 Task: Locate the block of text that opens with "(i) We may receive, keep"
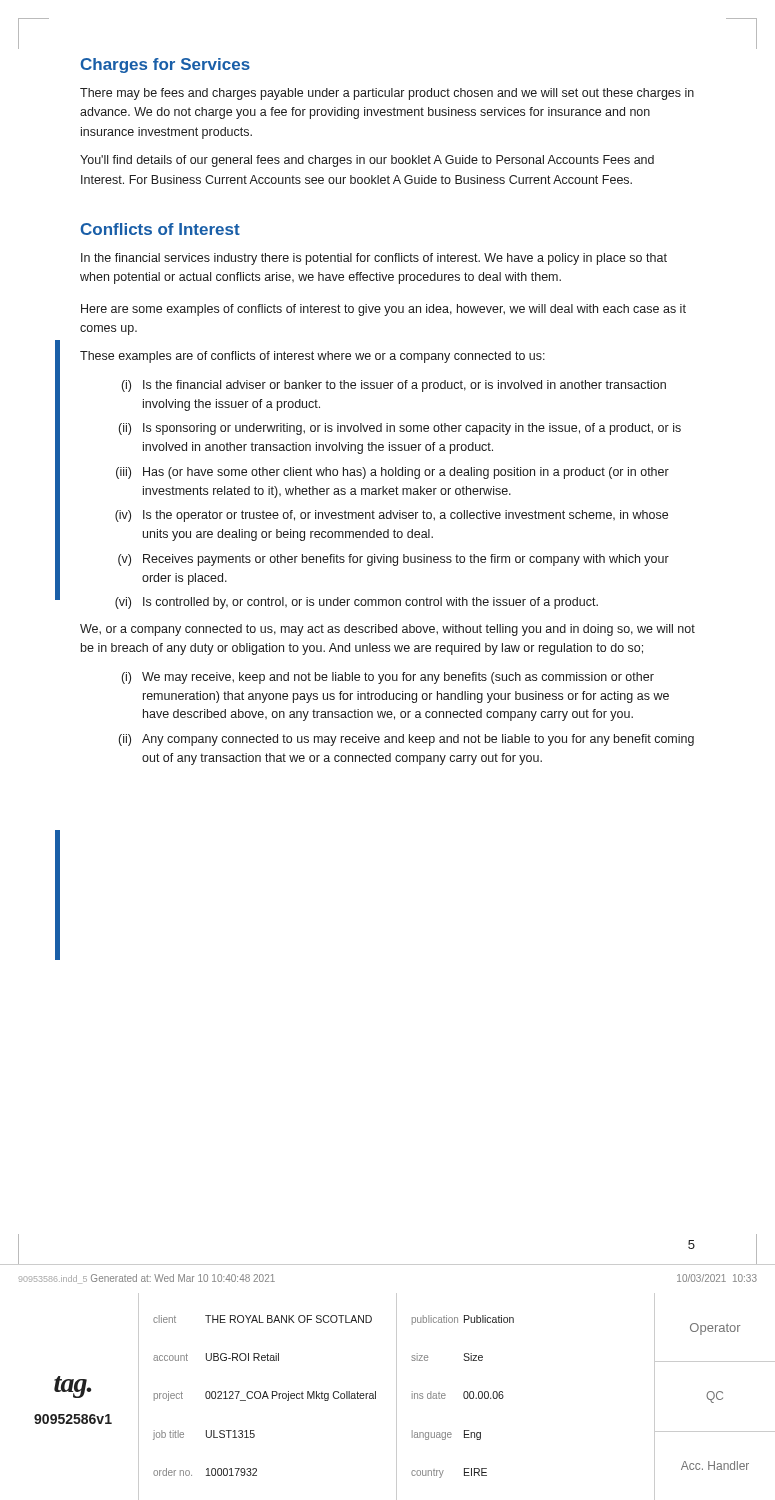point(392,696)
